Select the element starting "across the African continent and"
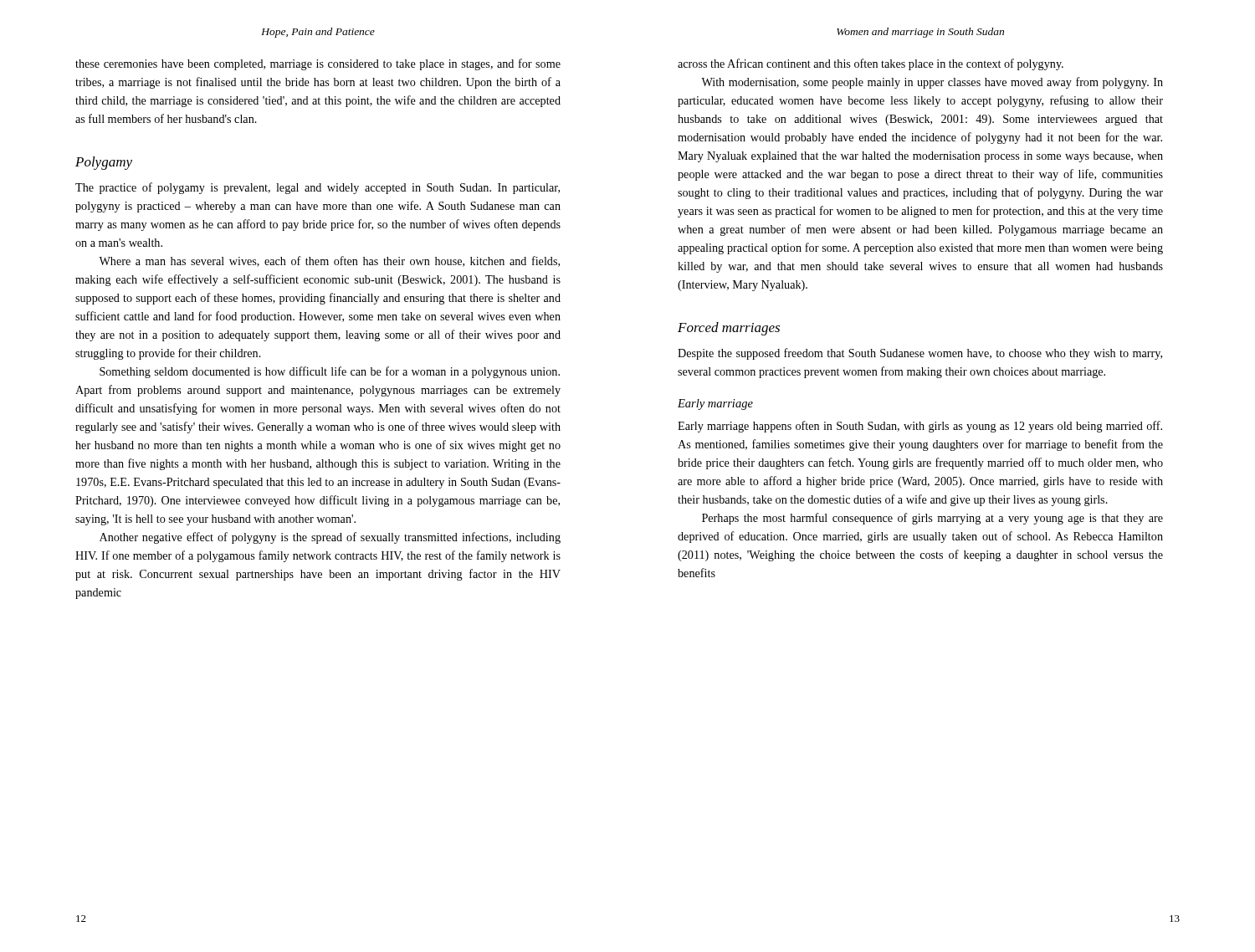Image resolution: width=1255 pixels, height=952 pixels. (x=920, y=64)
